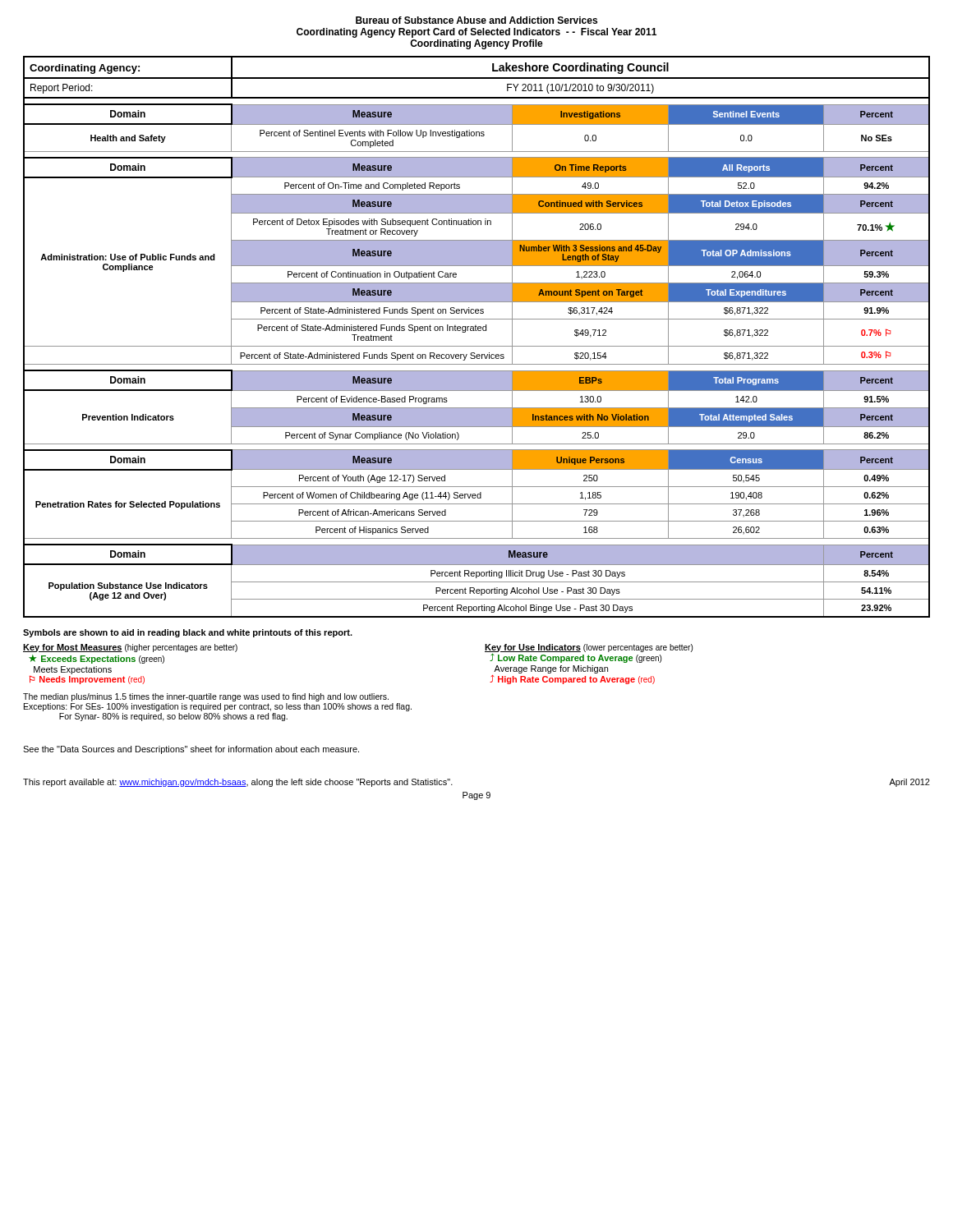The image size is (953, 1232).
Task: Select the title
Action: [476, 32]
